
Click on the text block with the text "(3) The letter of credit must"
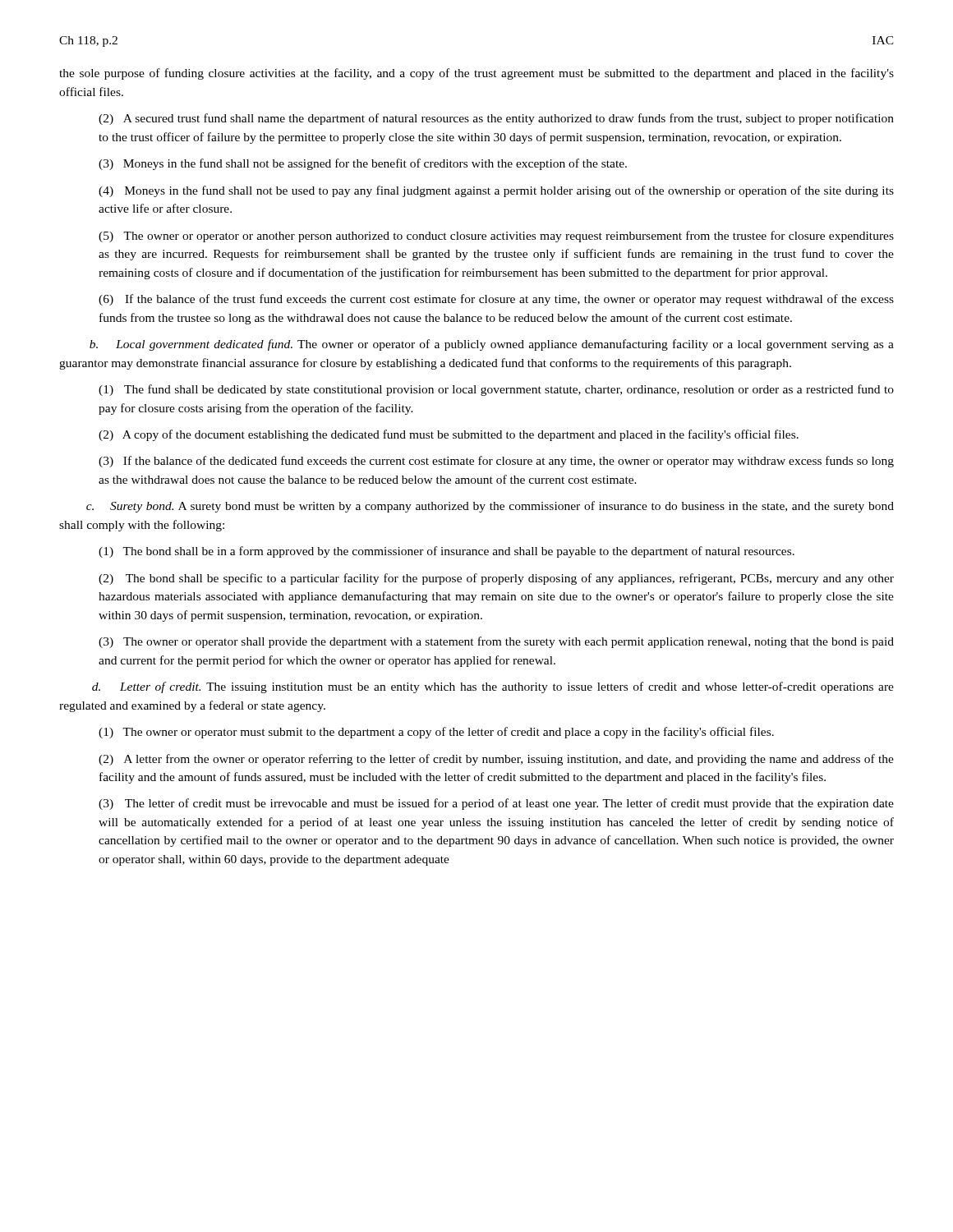pyautogui.click(x=496, y=832)
